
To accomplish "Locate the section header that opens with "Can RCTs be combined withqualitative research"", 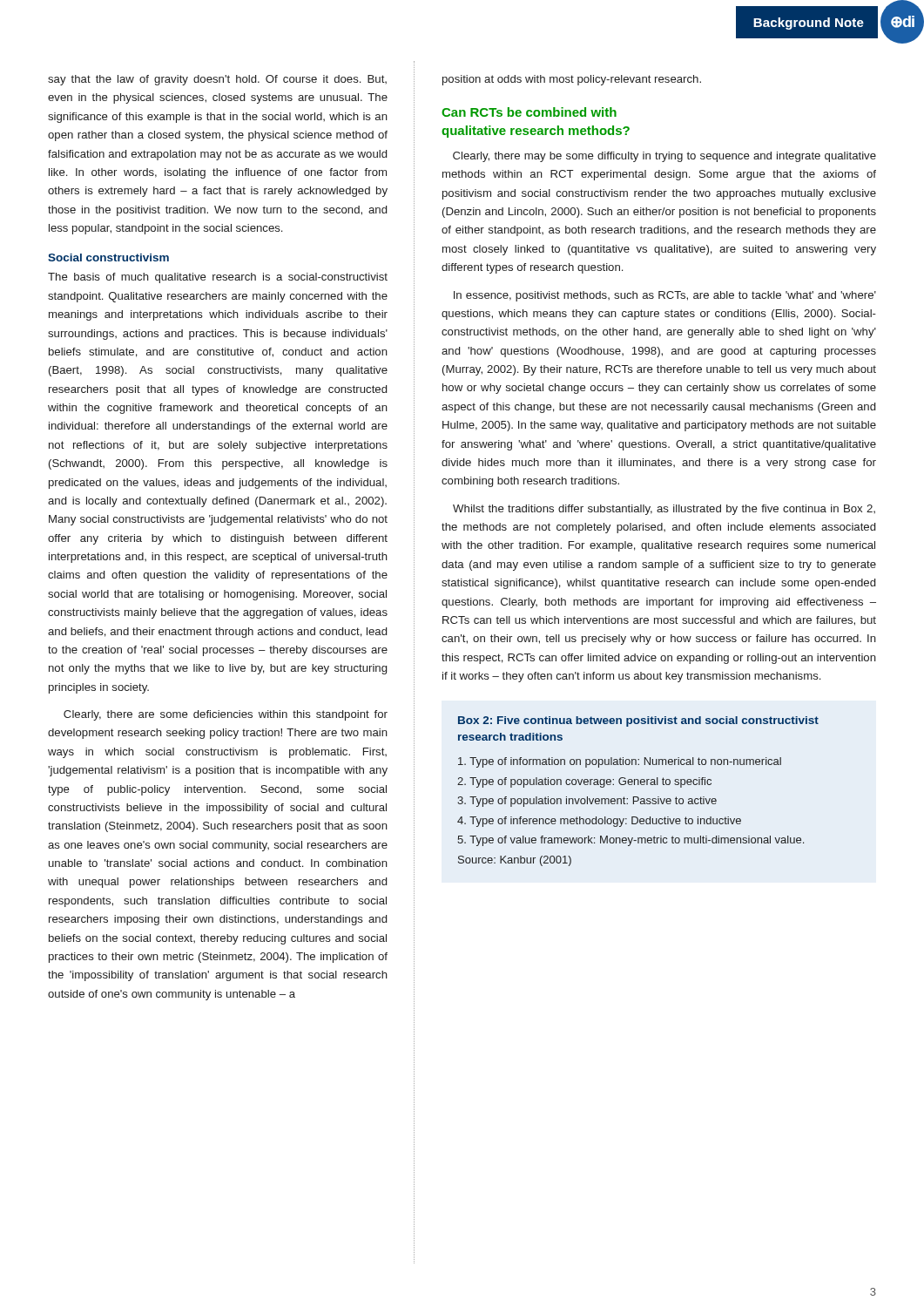I will coord(536,121).
